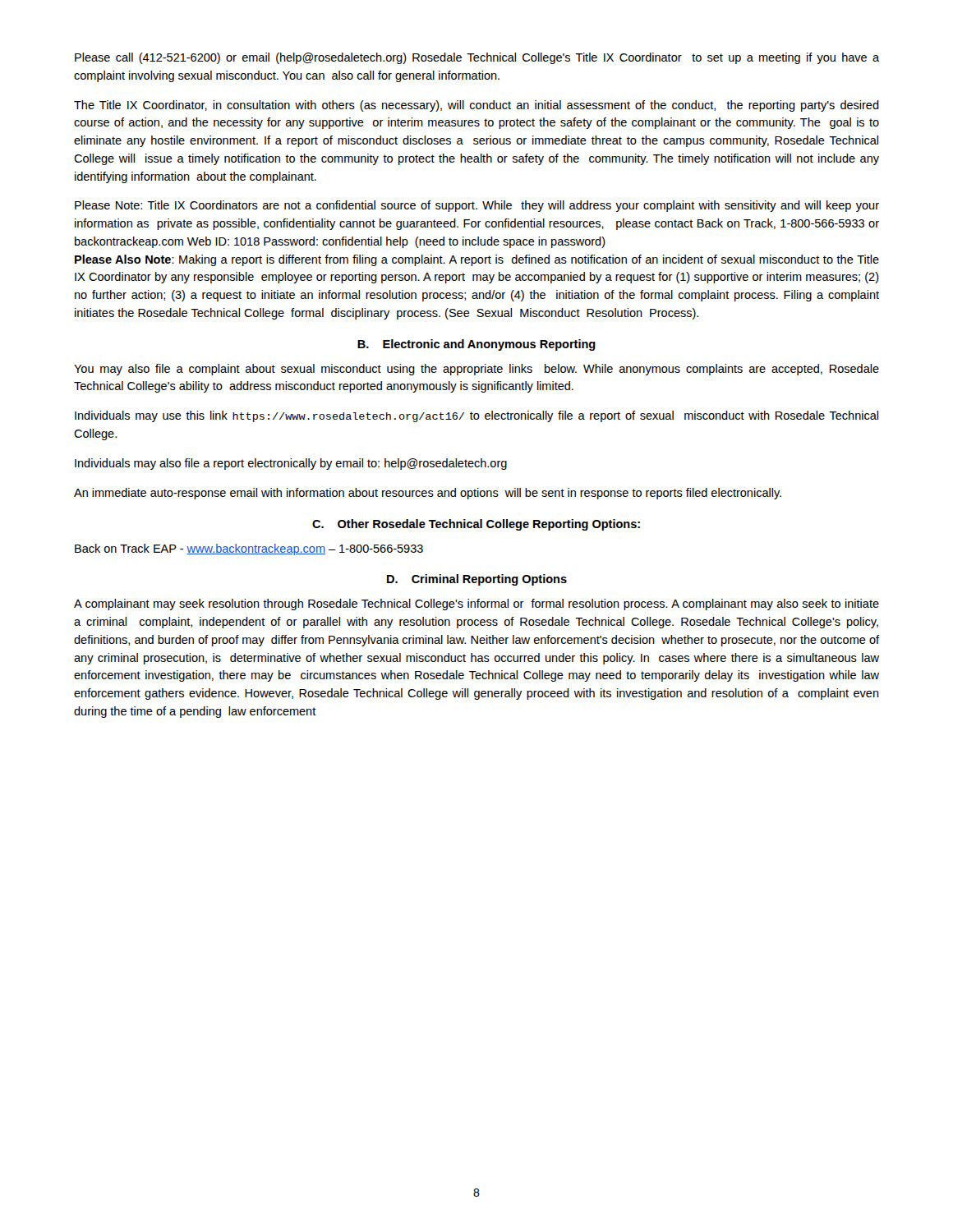Locate the text block containing "You may also"
The height and width of the screenshot is (1232, 953).
coord(476,377)
